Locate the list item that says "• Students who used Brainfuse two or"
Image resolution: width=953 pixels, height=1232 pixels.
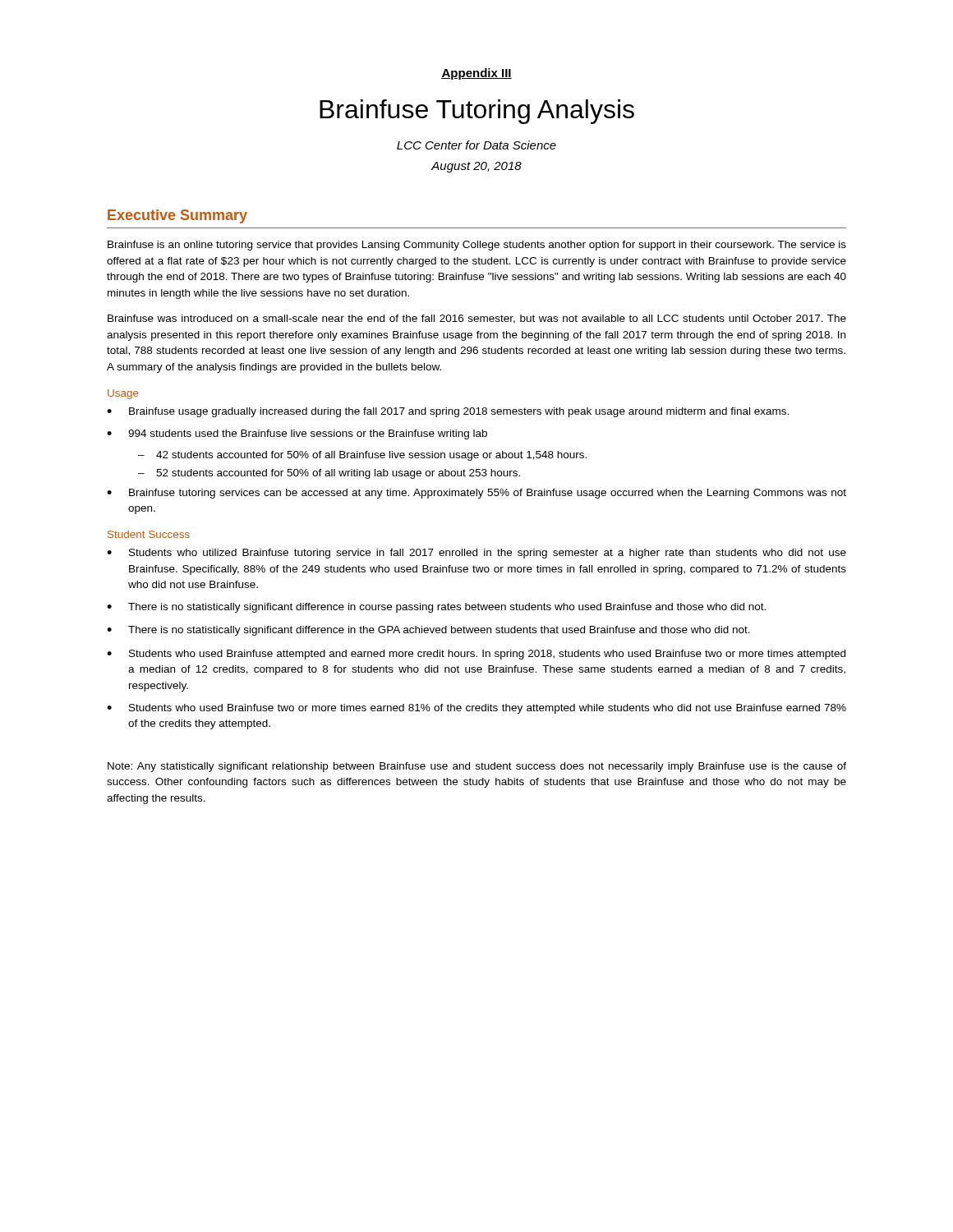point(476,715)
